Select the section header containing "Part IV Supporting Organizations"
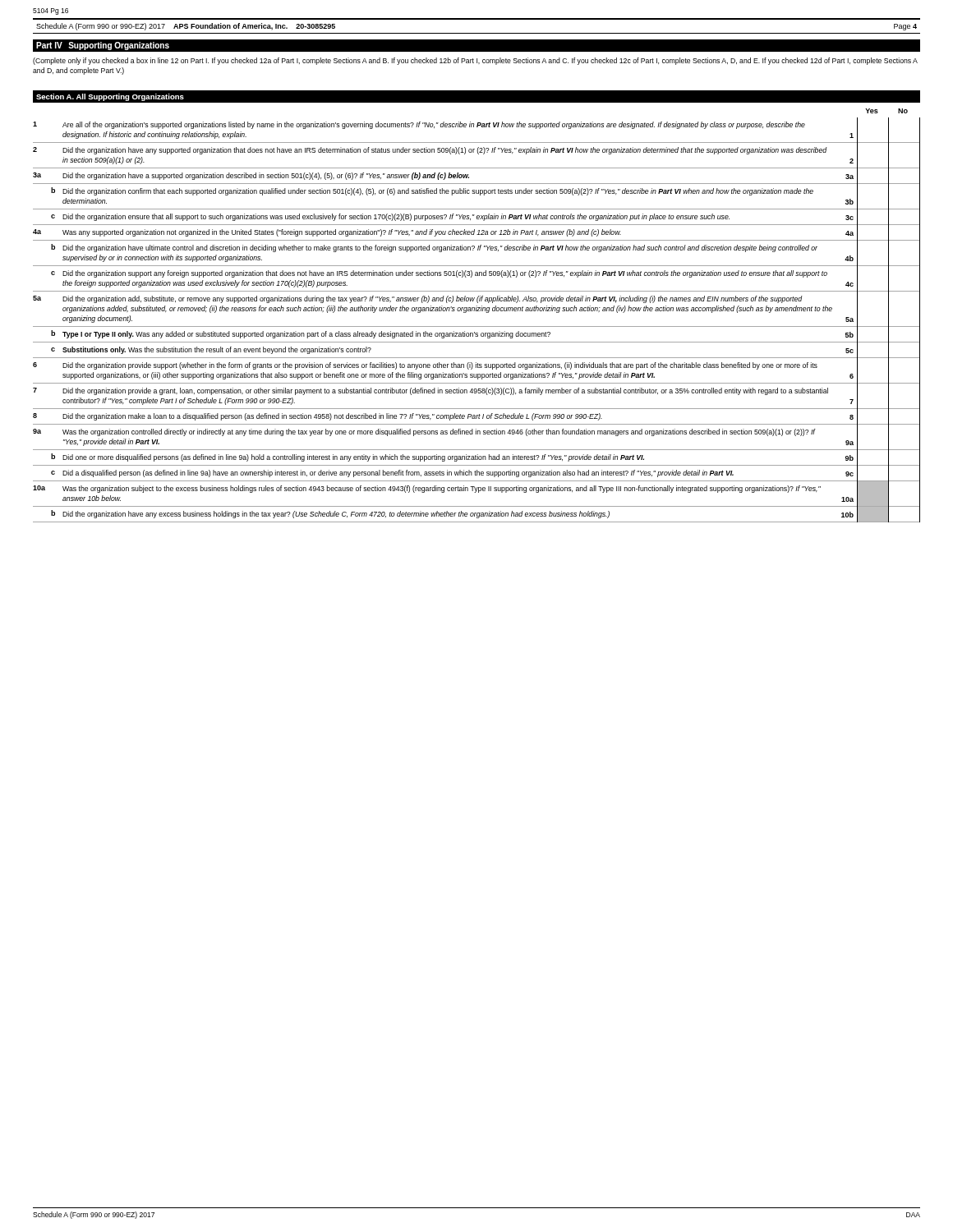953x1232 pixels. click(103, 46)
